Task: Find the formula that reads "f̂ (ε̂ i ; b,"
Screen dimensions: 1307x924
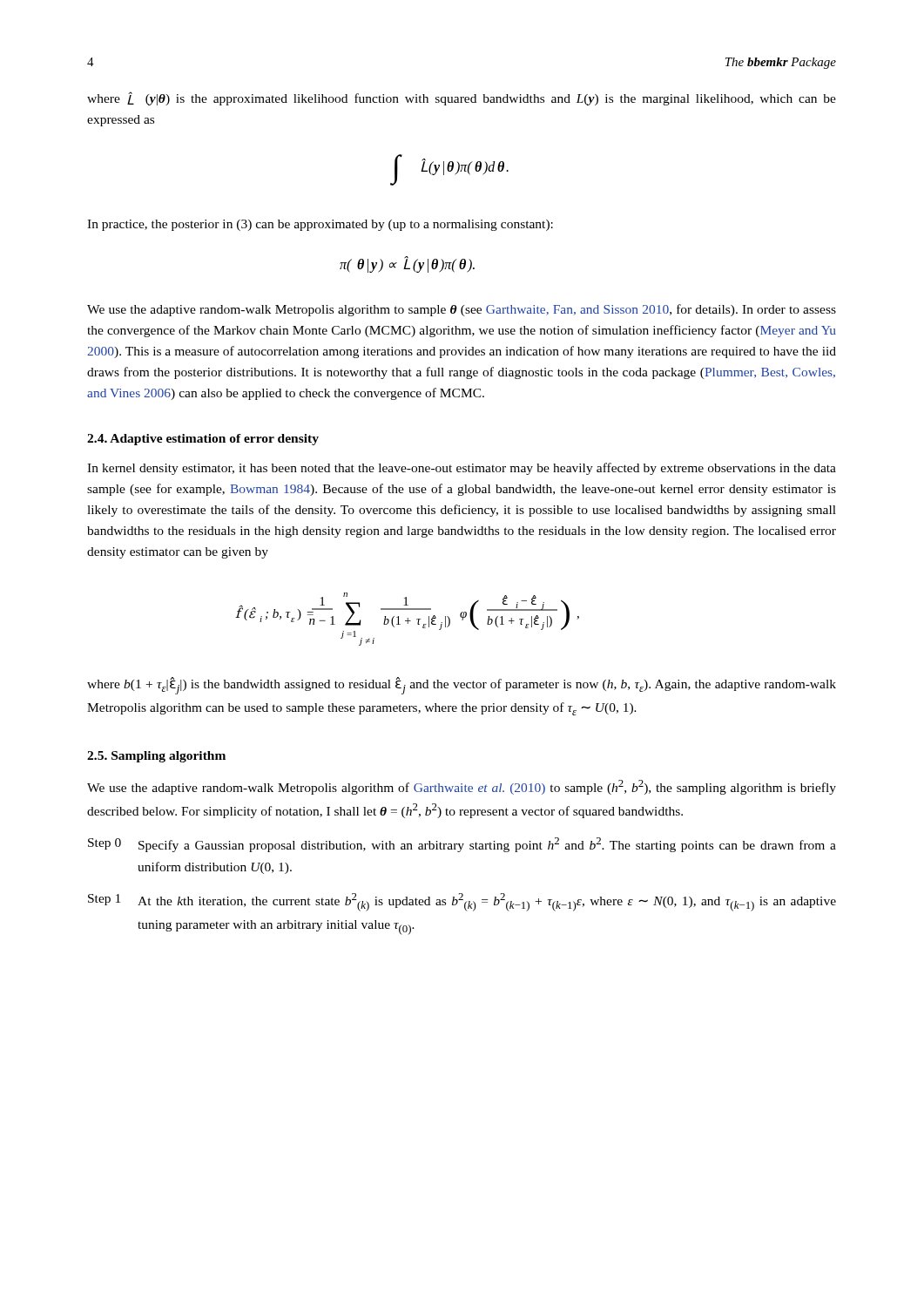Action: pos(462,618)
